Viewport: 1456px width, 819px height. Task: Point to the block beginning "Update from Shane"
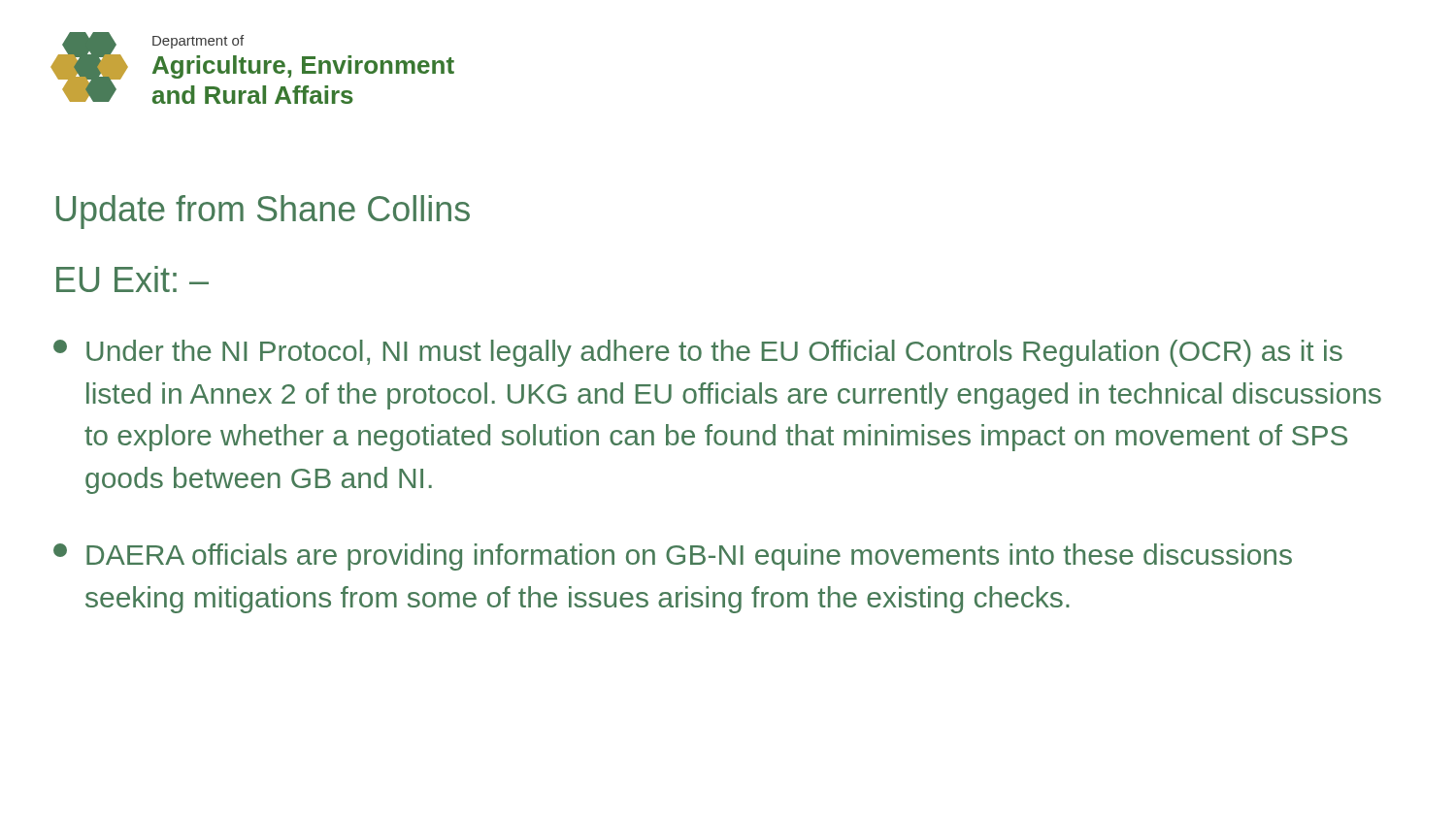[x=262, y=209]
